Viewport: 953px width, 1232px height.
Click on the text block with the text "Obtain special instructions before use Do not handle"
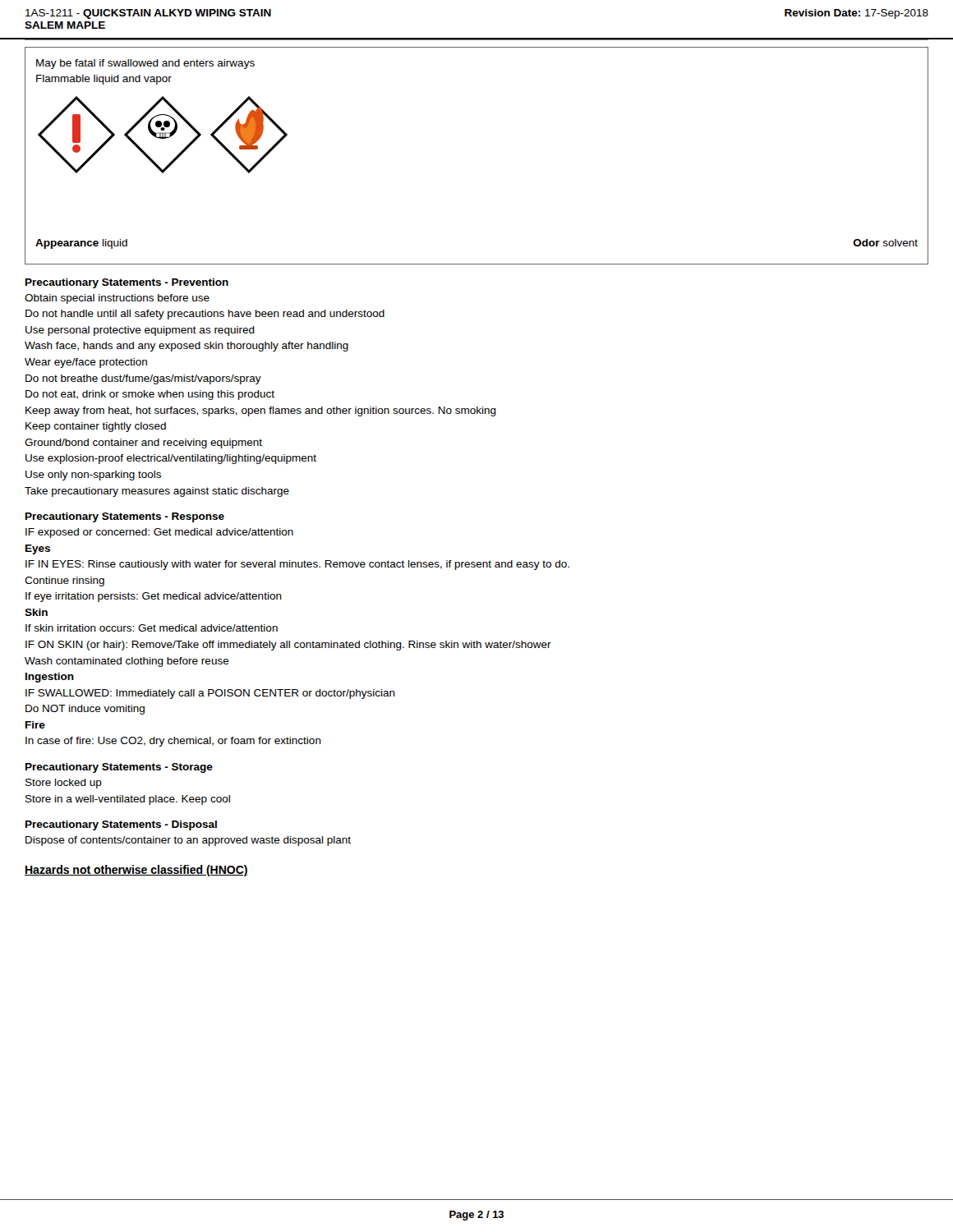(260, 394)
